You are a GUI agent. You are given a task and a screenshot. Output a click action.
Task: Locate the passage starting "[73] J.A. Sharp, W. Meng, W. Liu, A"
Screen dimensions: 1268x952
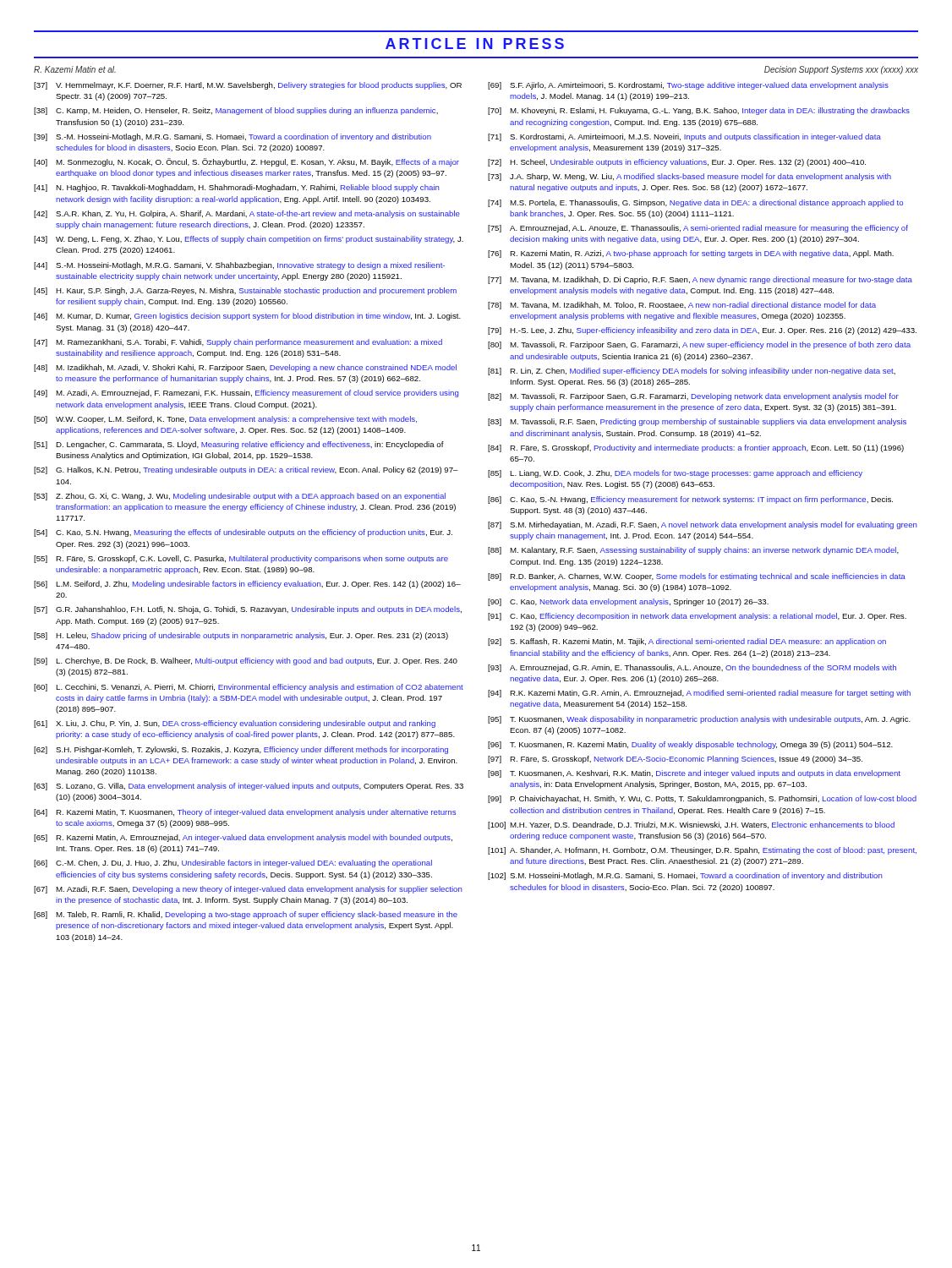coord(703,182)
